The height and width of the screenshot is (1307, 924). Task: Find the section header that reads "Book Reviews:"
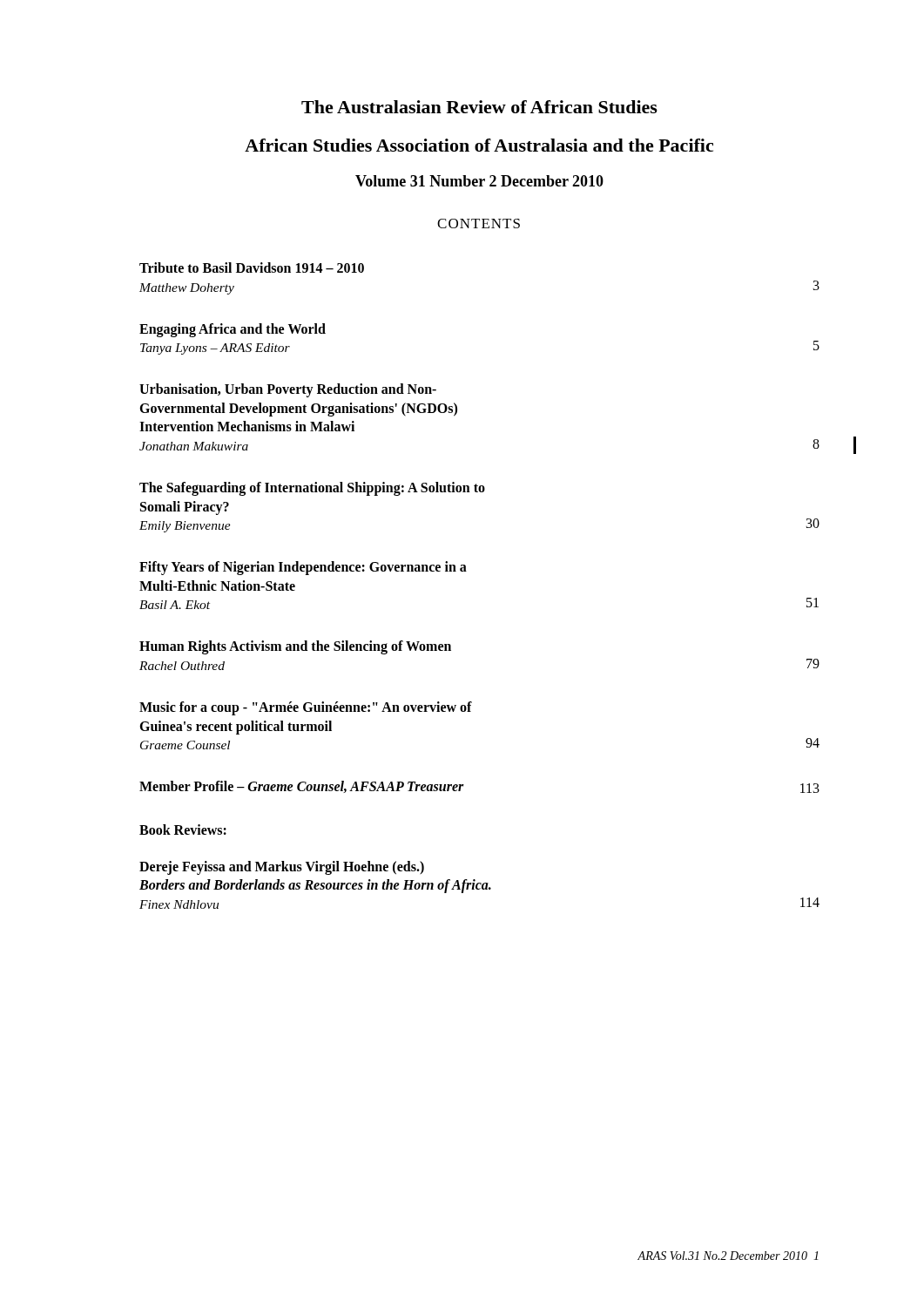(x=183, y=830)
